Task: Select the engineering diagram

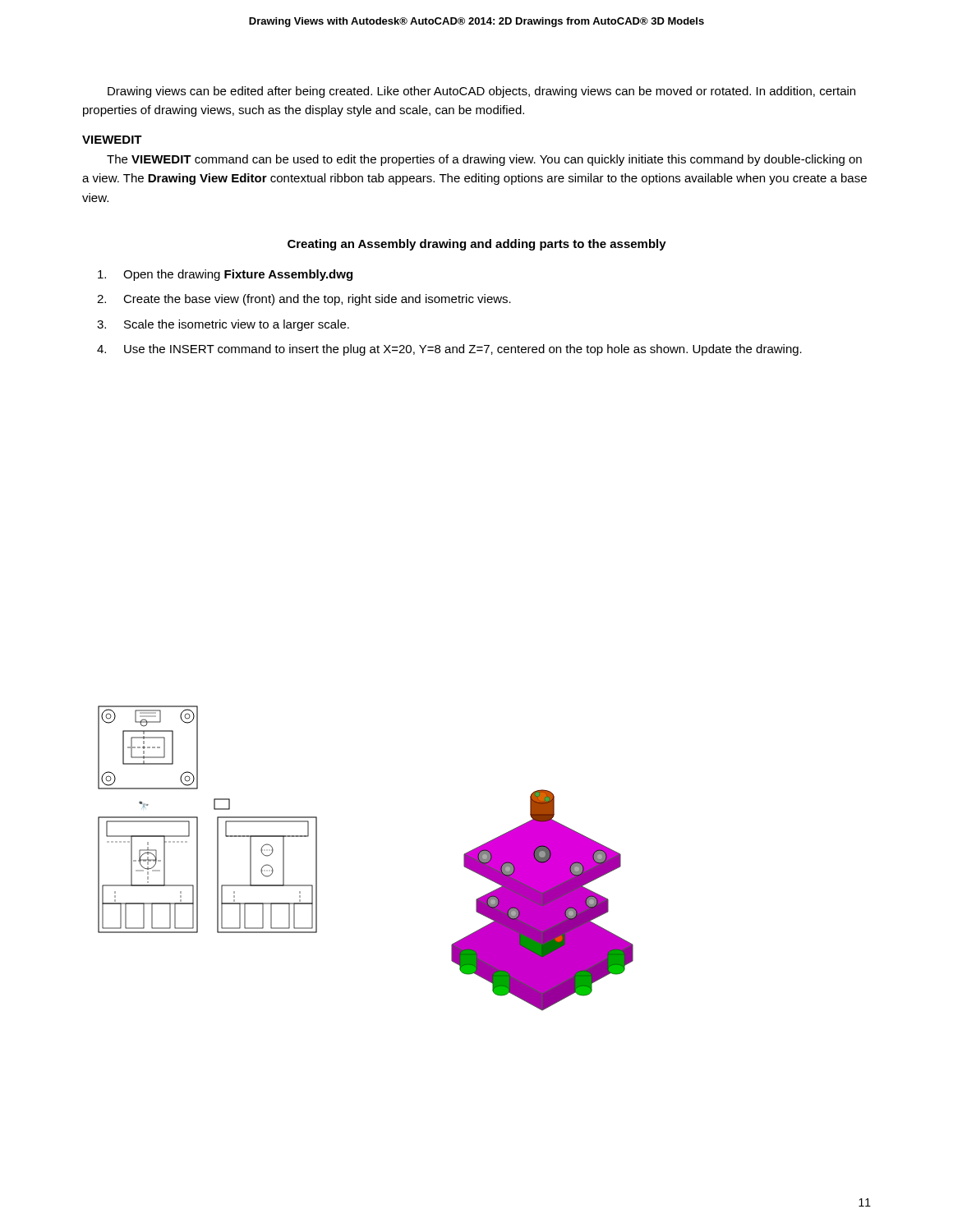Action: click(x=476, y=854)
